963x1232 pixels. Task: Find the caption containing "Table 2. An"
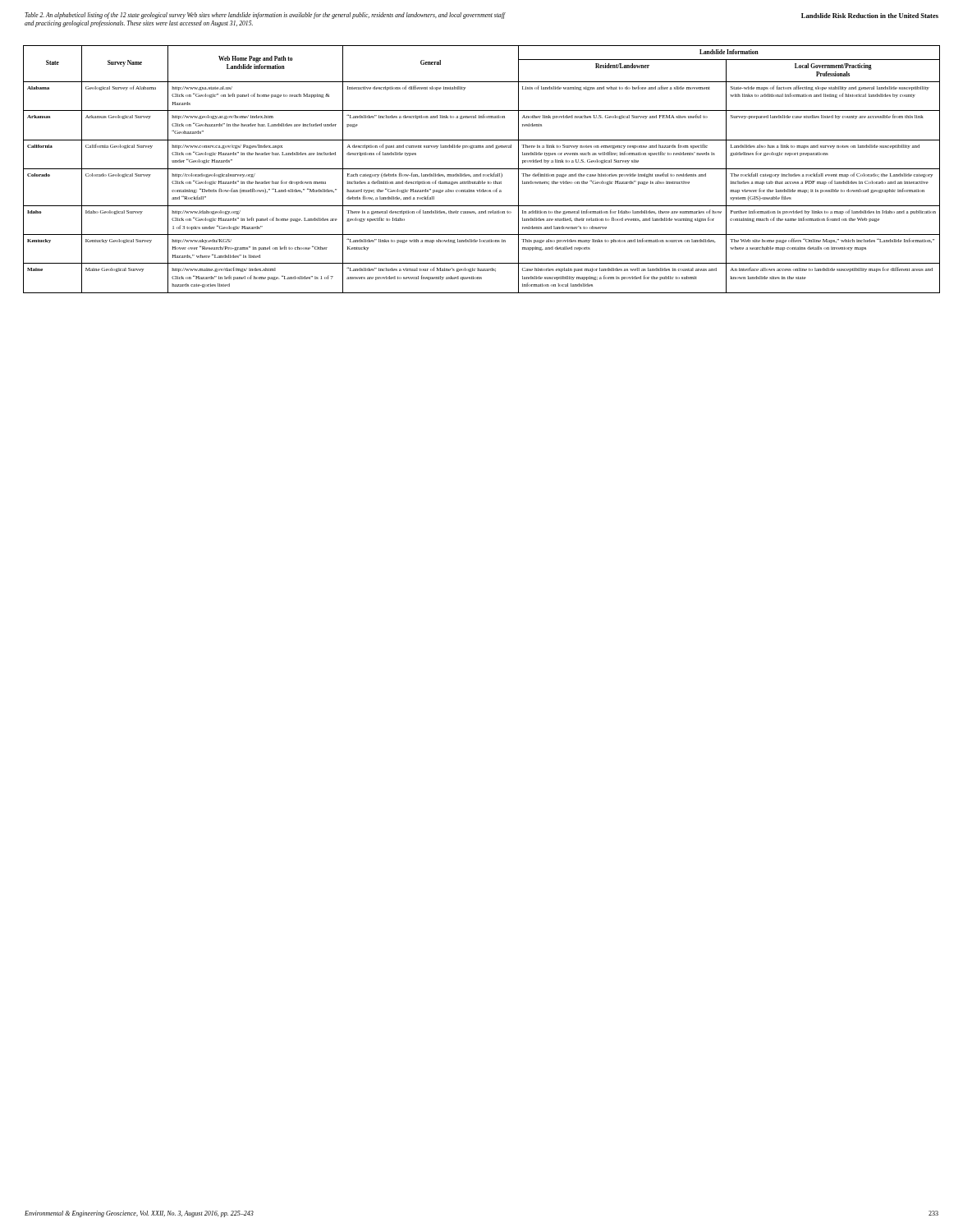pyautogui.click(x=265, y=19)
